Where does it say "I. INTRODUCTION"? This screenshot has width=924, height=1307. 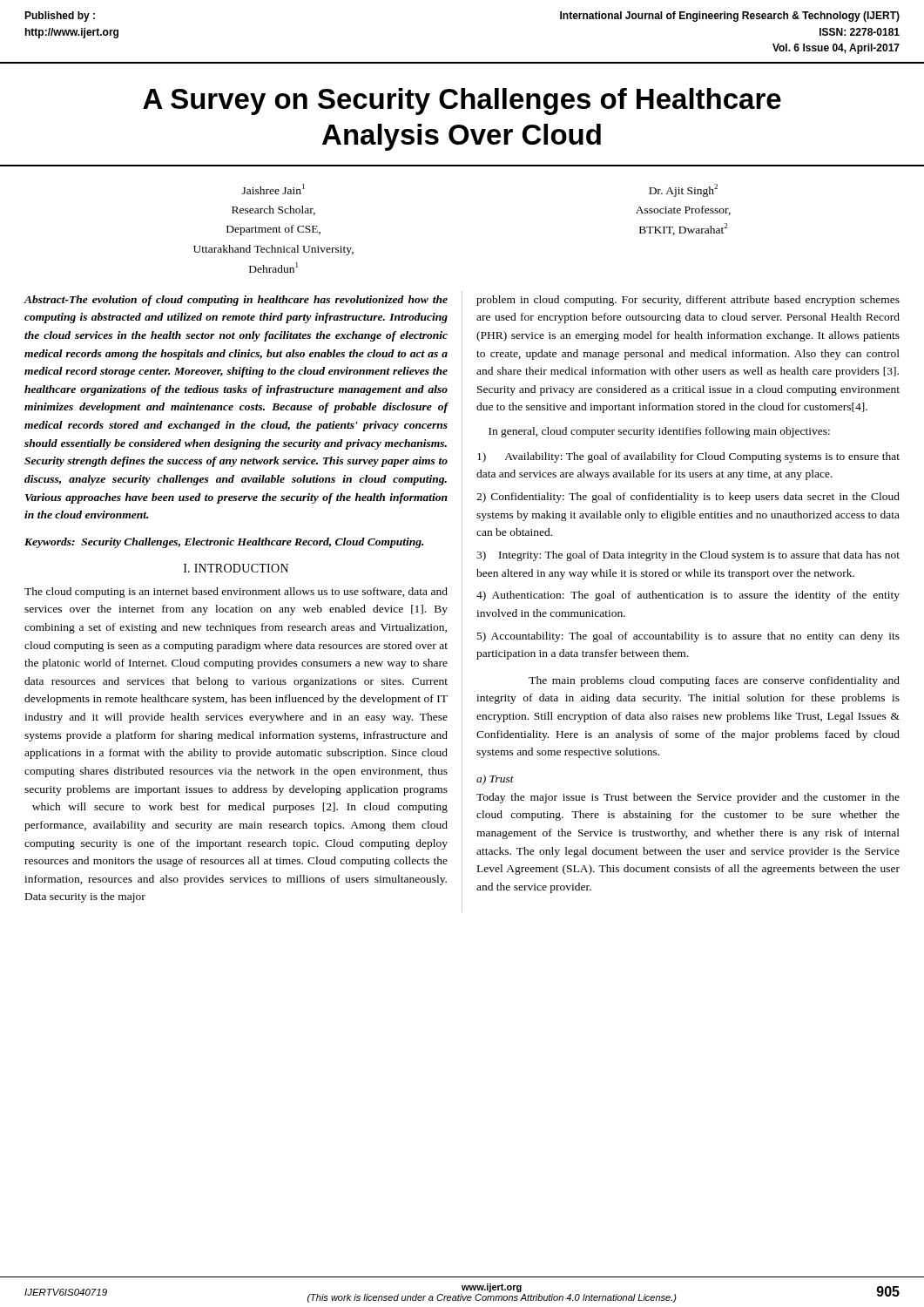236,568
